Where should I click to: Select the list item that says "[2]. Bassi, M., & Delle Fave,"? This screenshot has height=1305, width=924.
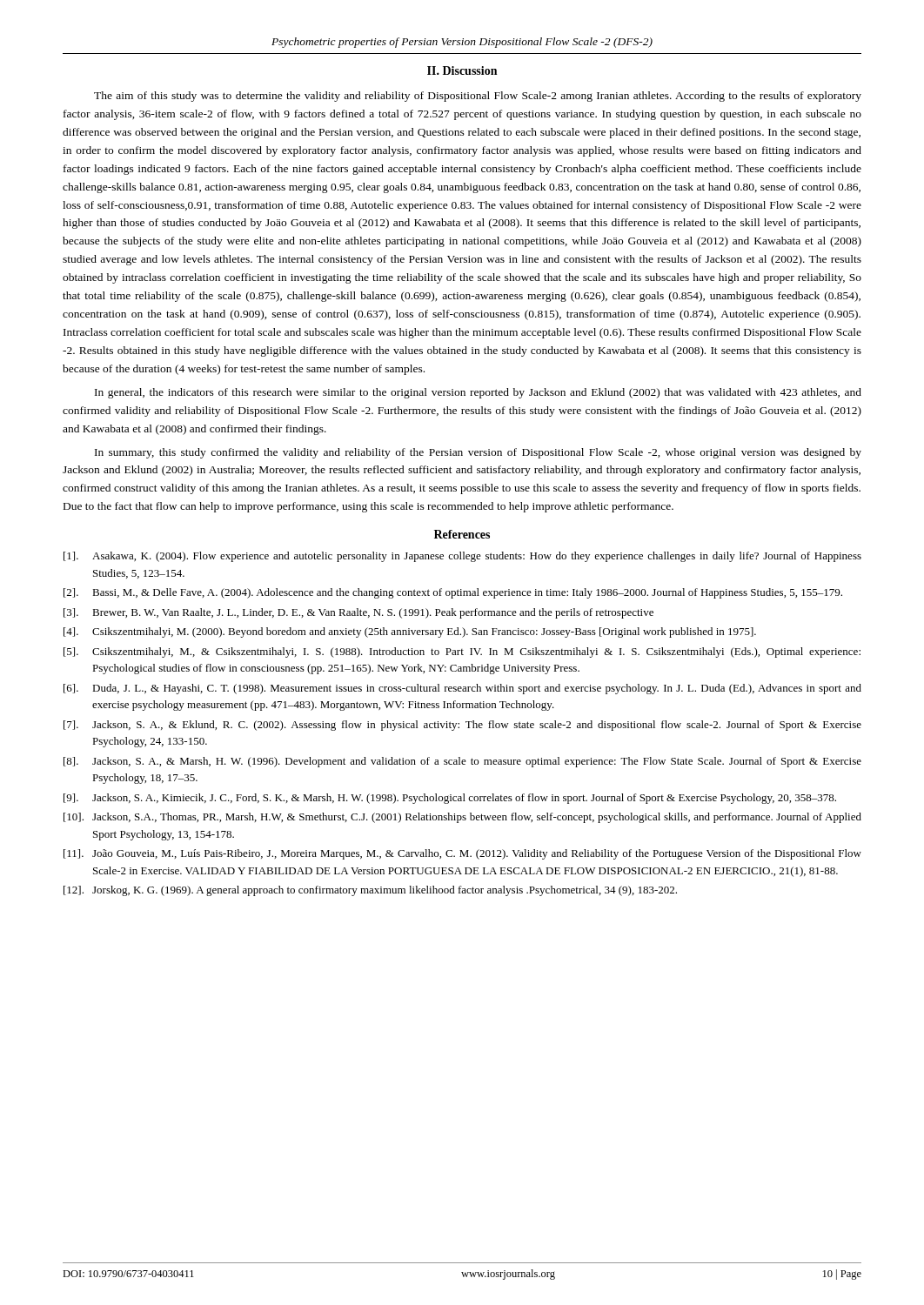[462, 592]
